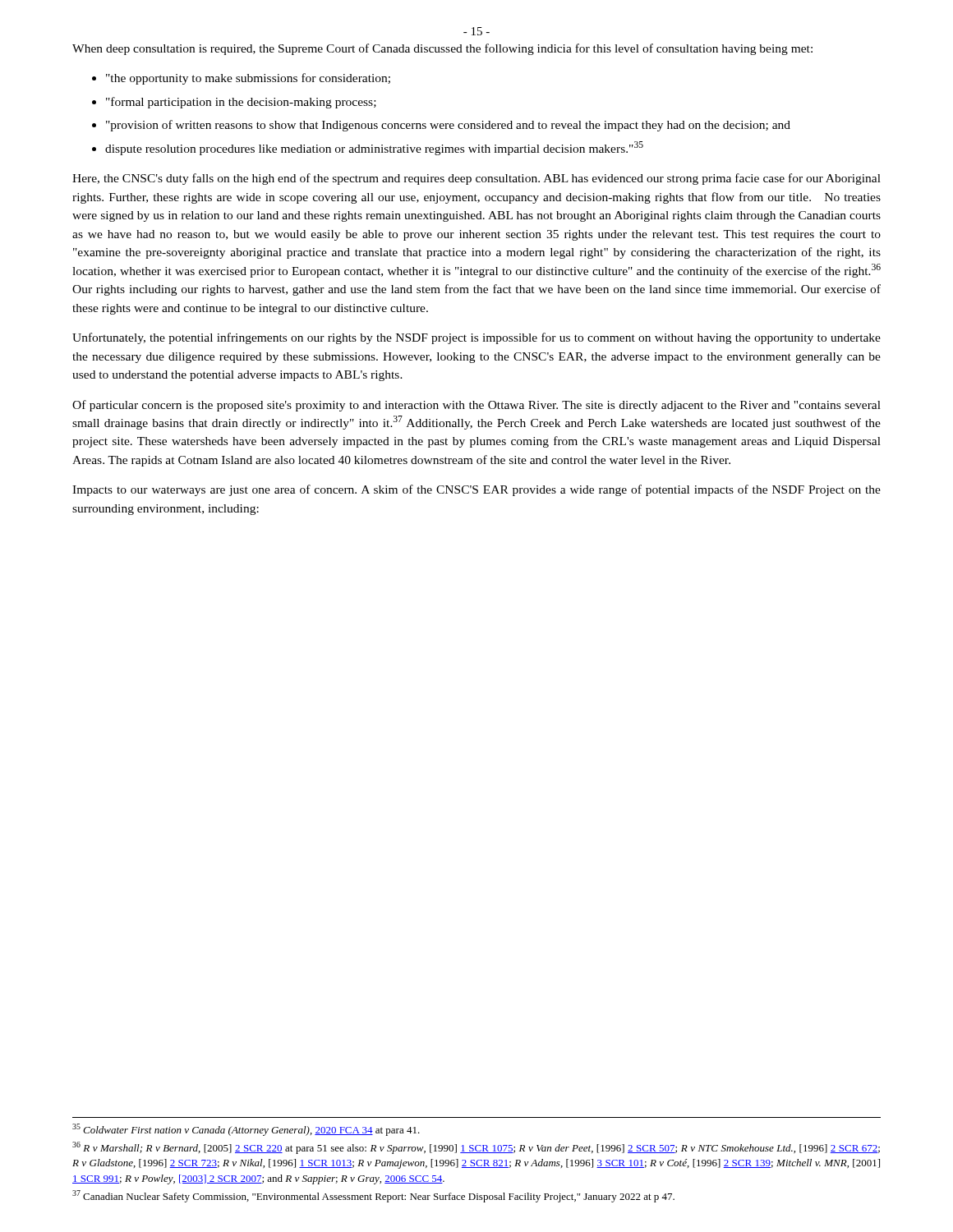
Task: Locate the text block starting "dispute resolution procedures like mediation or administrative"
Action: click(374, 147)
